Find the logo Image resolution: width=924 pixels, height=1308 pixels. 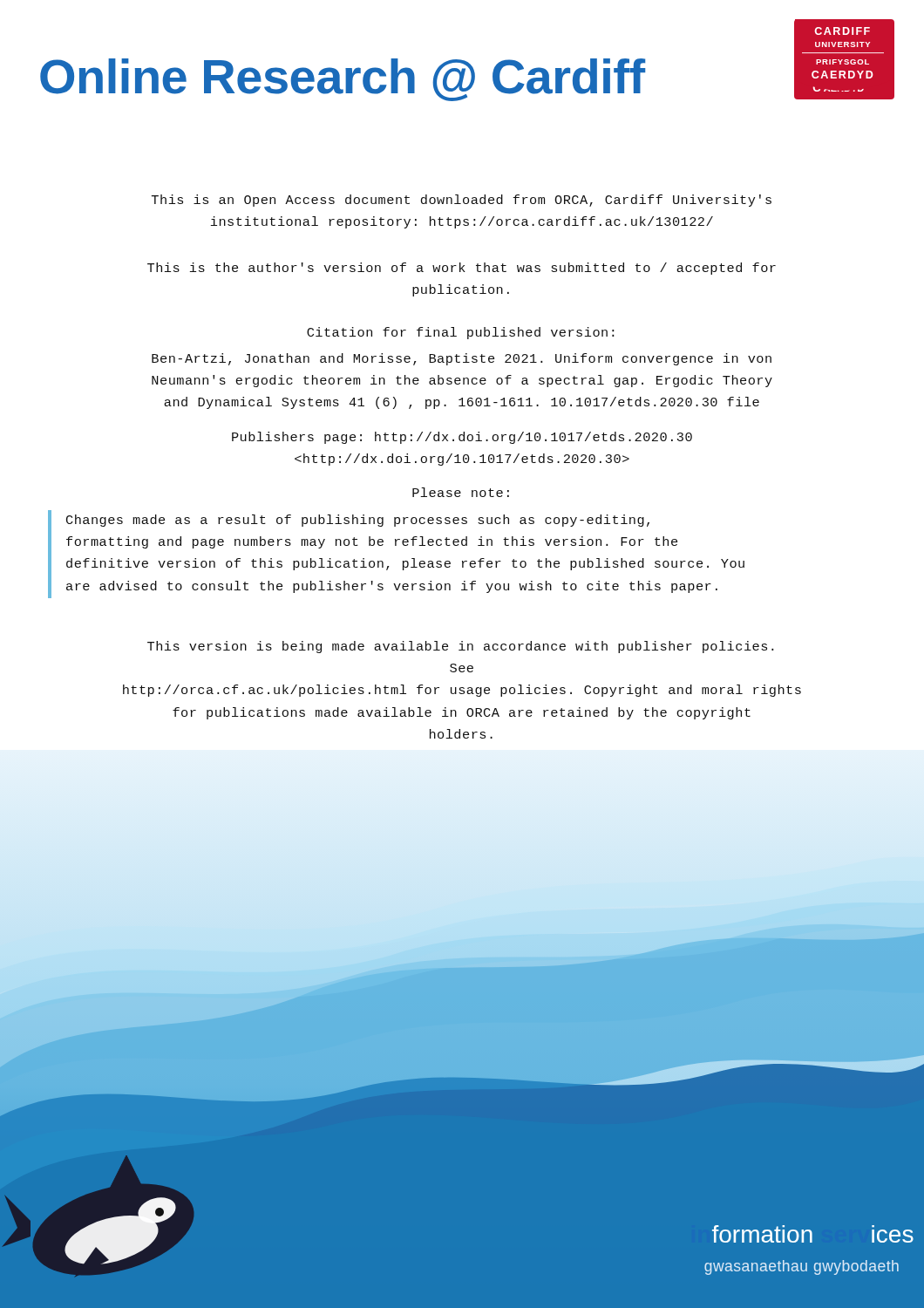(844, 59)
